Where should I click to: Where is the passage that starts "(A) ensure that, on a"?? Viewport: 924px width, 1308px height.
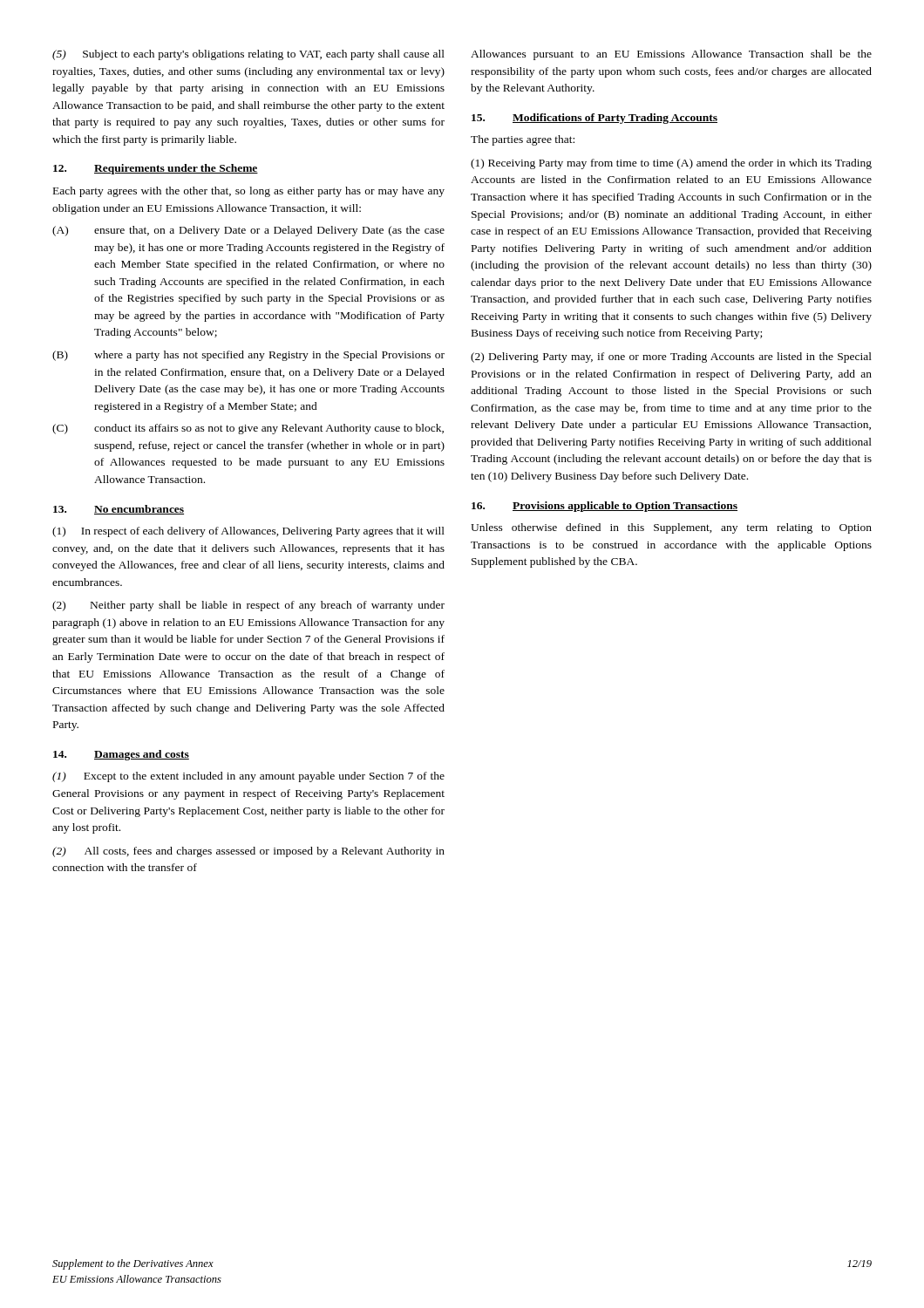click(x=248, y=281)
